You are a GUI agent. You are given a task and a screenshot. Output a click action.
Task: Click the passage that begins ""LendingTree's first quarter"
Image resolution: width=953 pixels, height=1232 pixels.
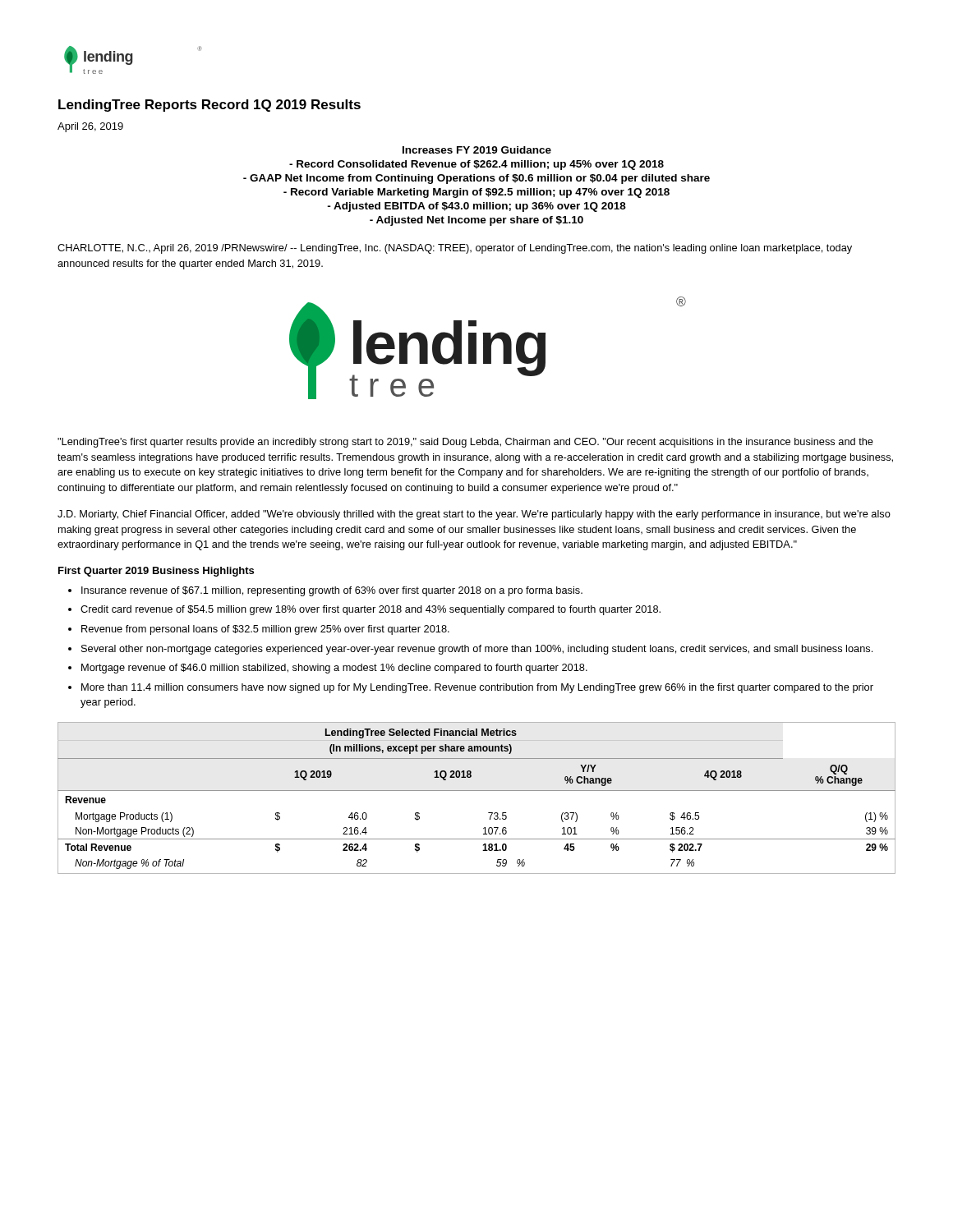point(476,464)
